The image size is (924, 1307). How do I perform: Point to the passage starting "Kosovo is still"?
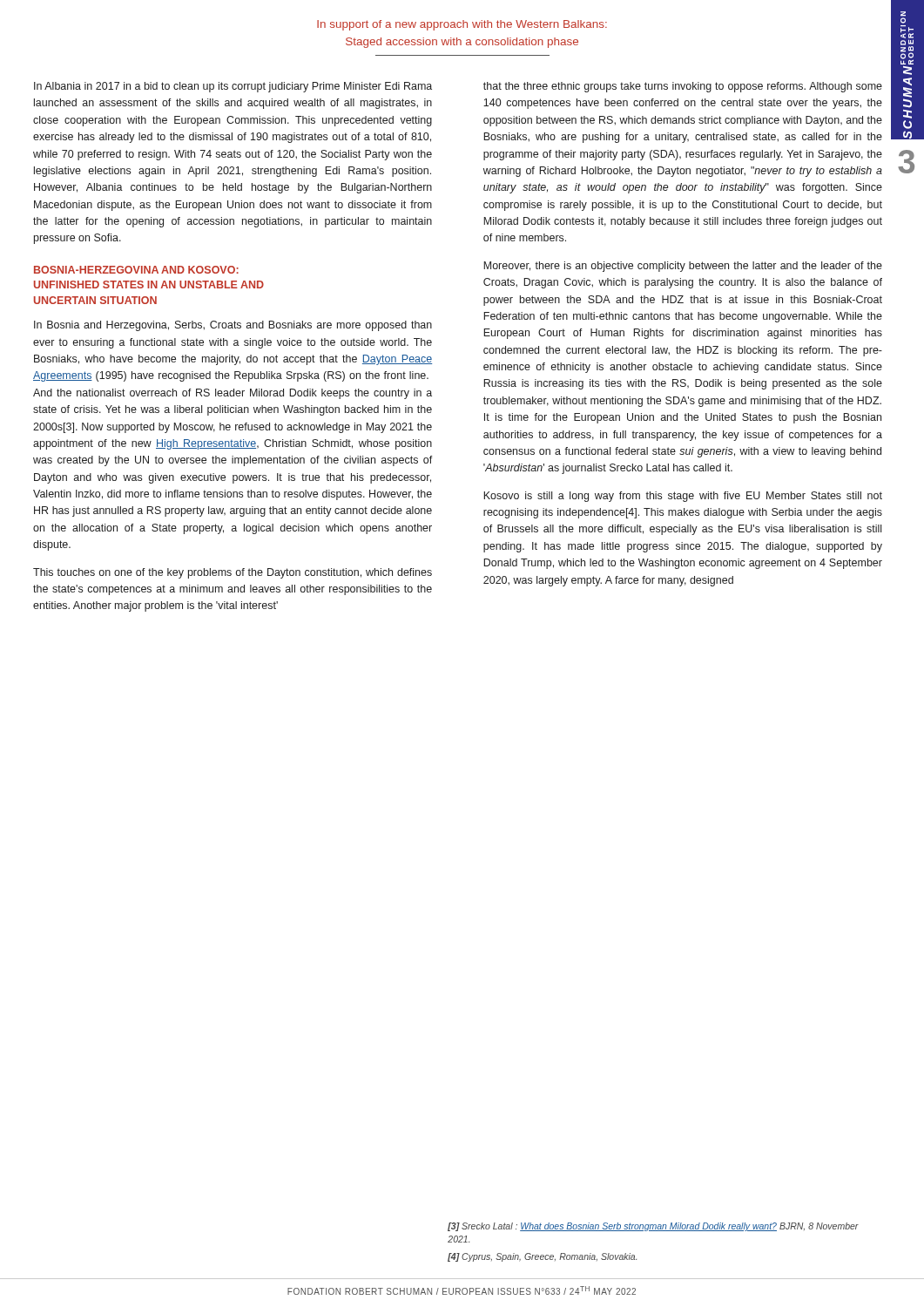(683, 538)
